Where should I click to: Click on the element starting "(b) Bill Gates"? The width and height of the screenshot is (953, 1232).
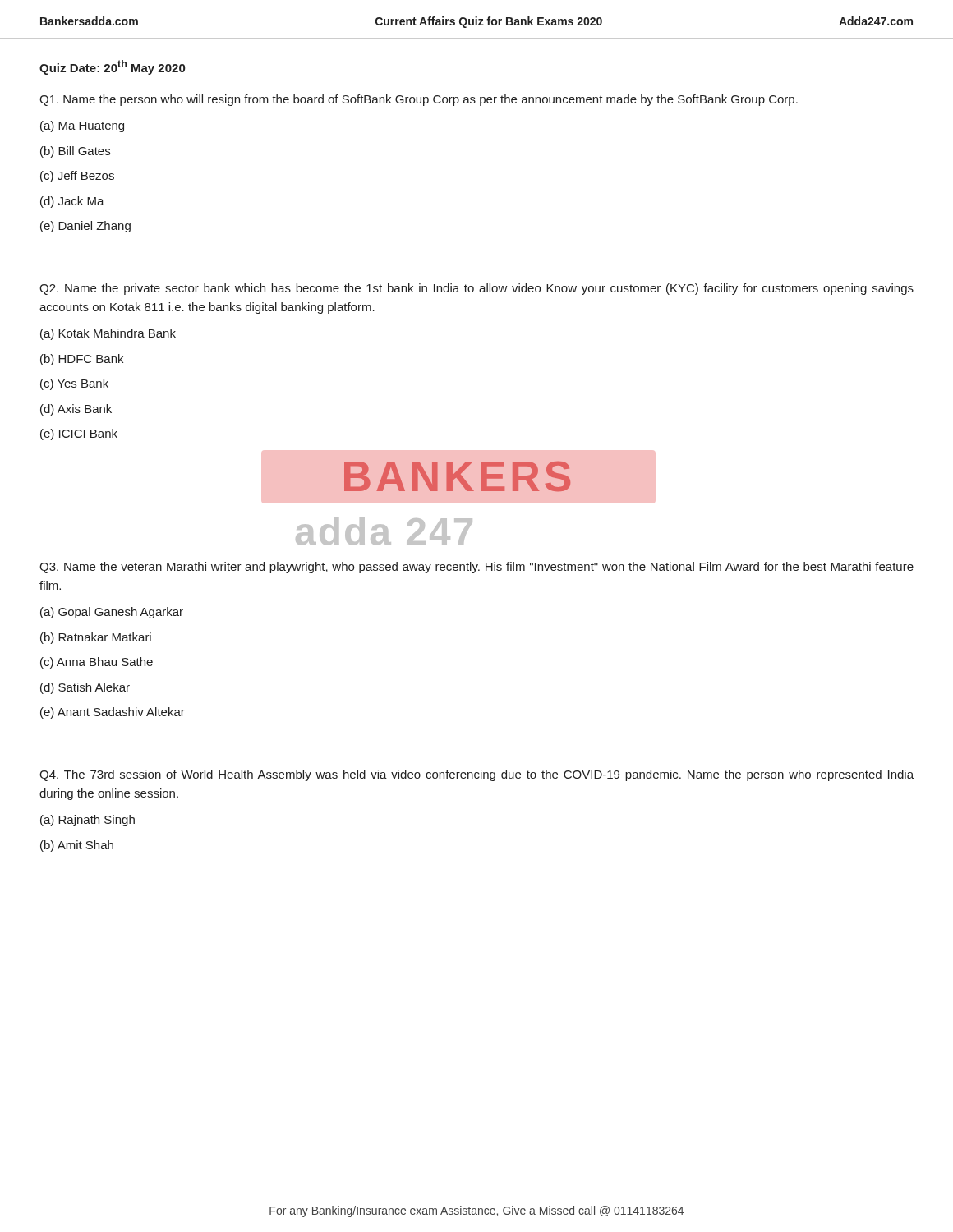pyautogui.click(x=75, y=150)
